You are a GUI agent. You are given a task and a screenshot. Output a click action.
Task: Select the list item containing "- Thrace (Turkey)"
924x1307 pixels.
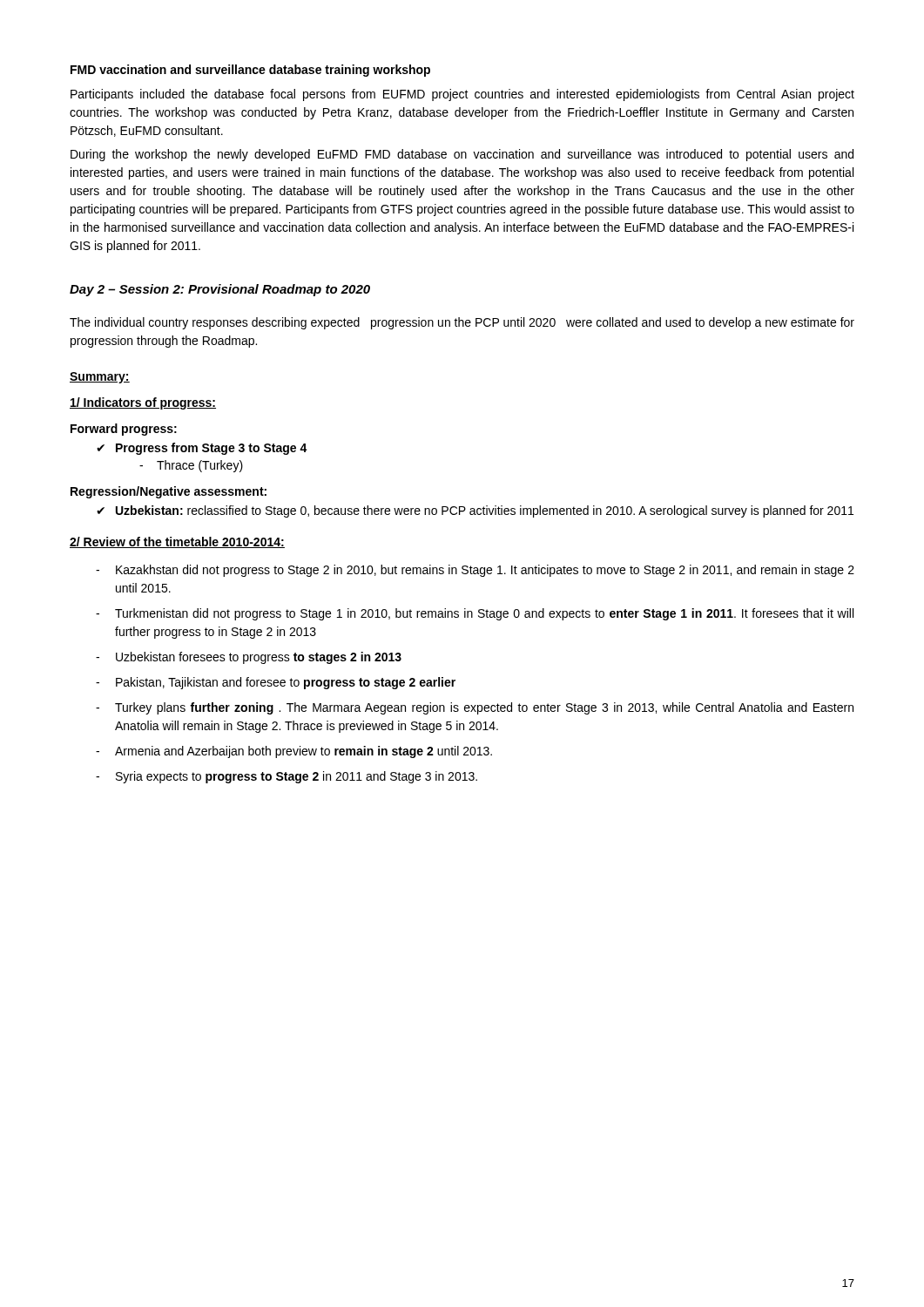[x=191, y=465]
